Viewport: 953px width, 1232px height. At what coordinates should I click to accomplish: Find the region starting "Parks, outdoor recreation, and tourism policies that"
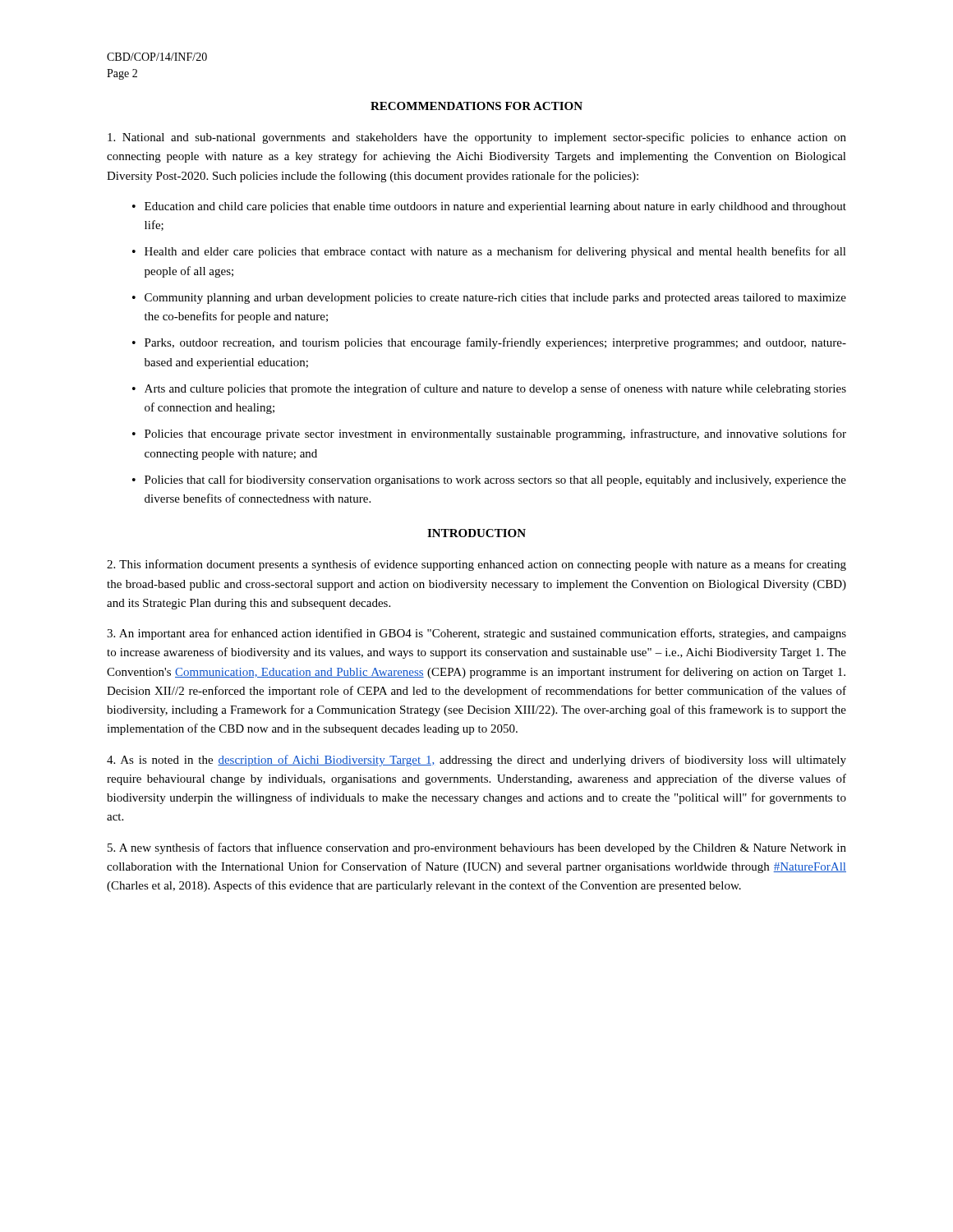[x=495, y=353]
